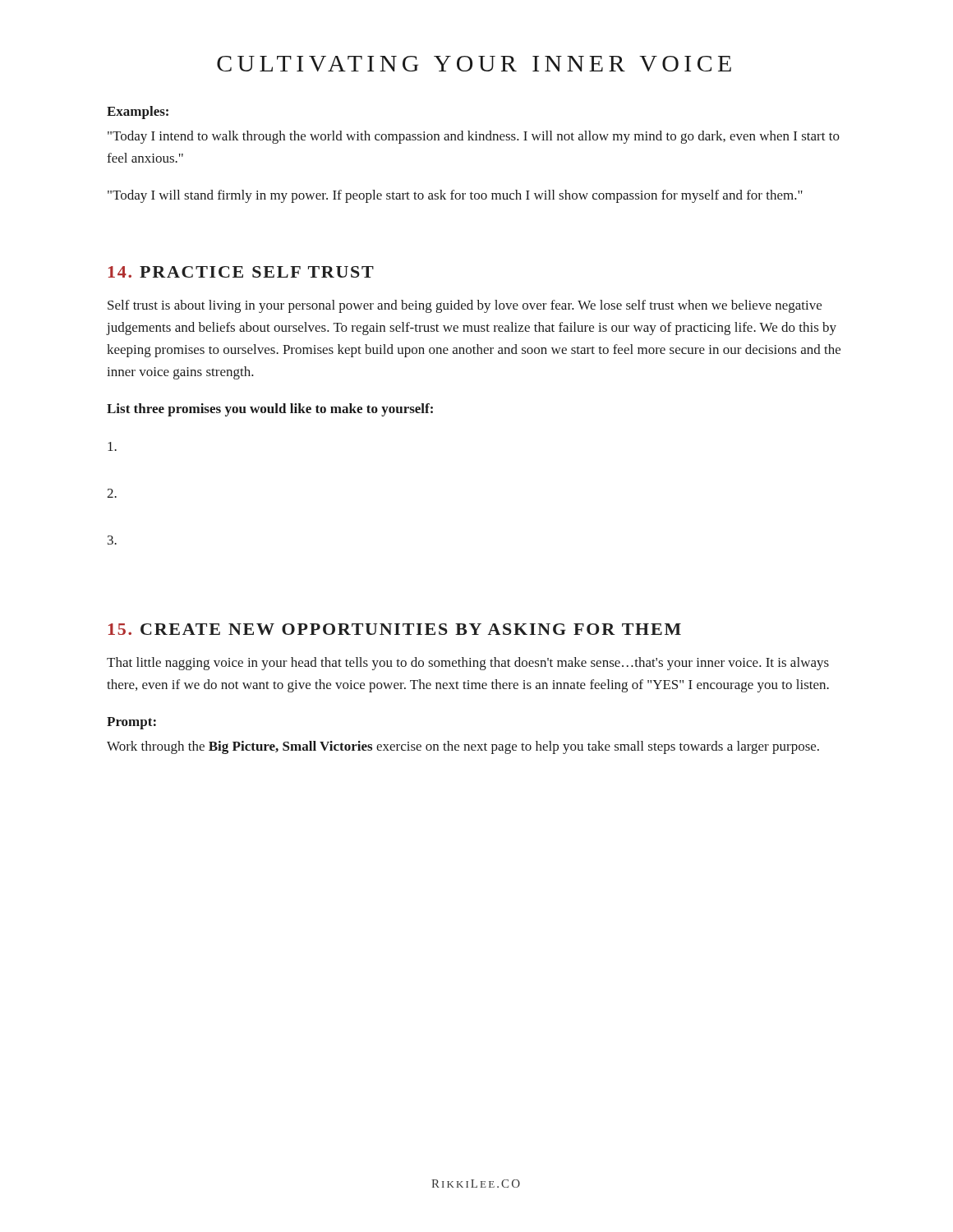Screen dimensions: 1232x953
Task: Click where it says "14. Practice Self Trust"
Action: [241, 271]
